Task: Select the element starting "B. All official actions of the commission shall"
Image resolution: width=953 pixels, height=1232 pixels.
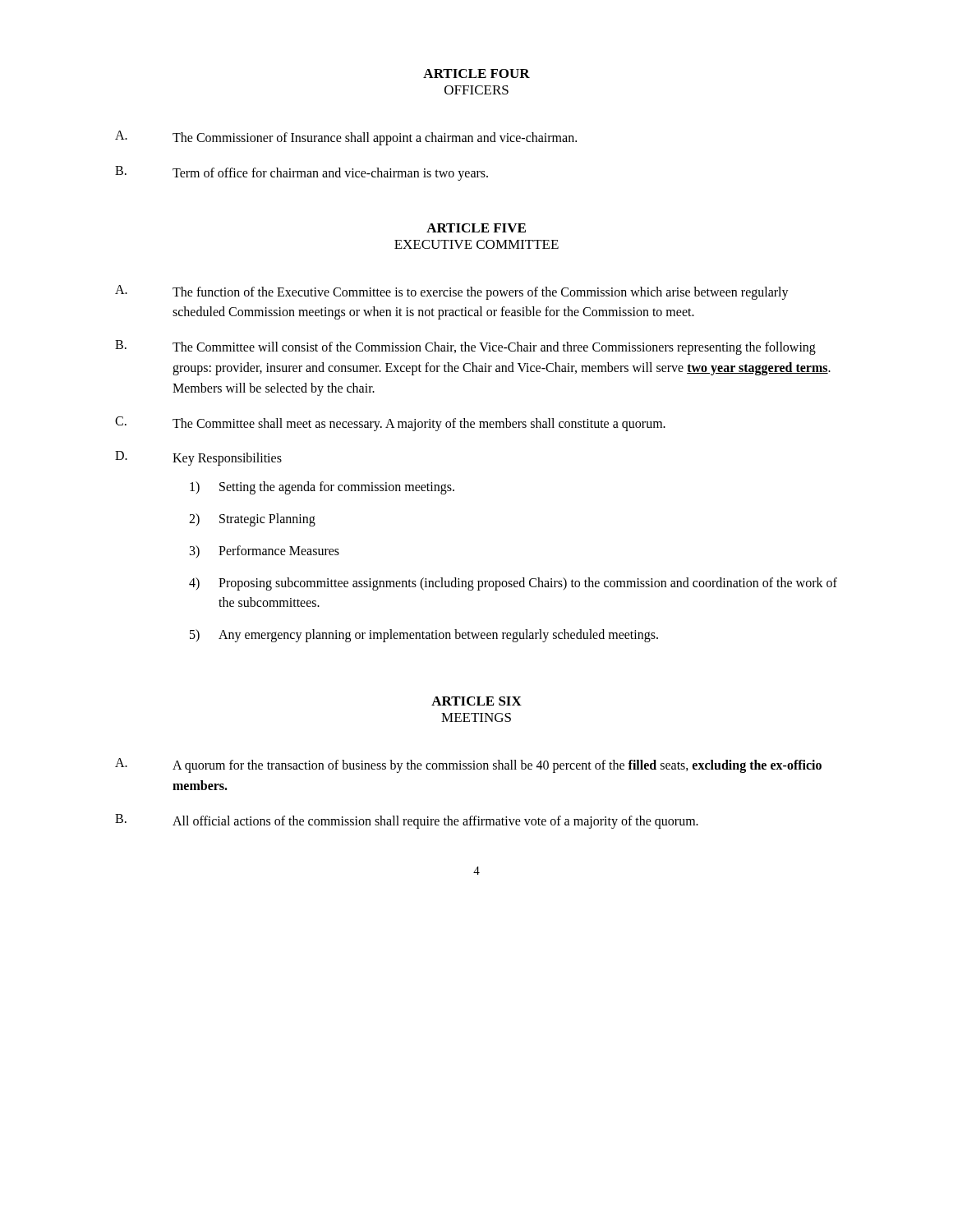Action: click(476, 821)
